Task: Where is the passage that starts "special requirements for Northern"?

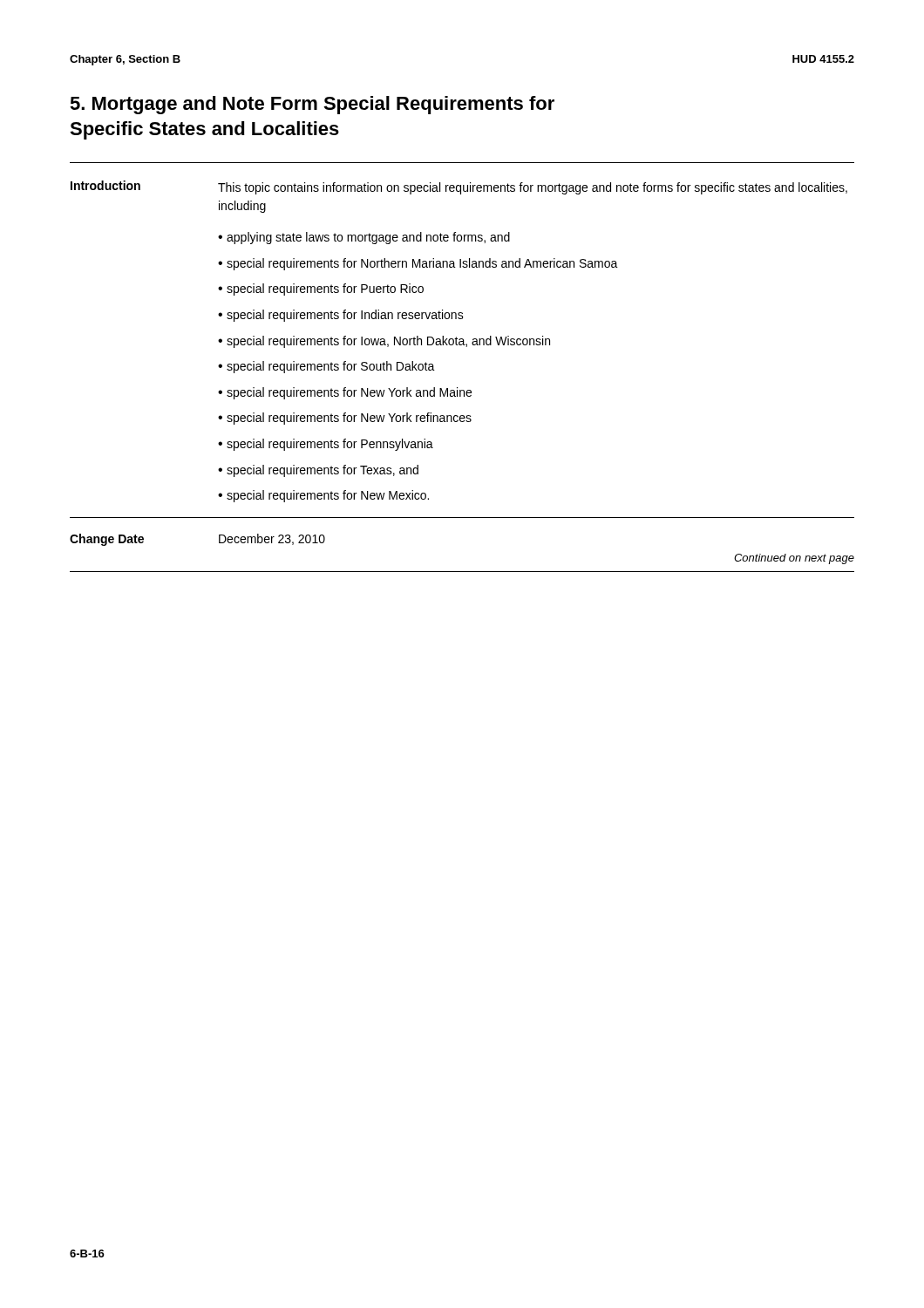Action: 422,263
